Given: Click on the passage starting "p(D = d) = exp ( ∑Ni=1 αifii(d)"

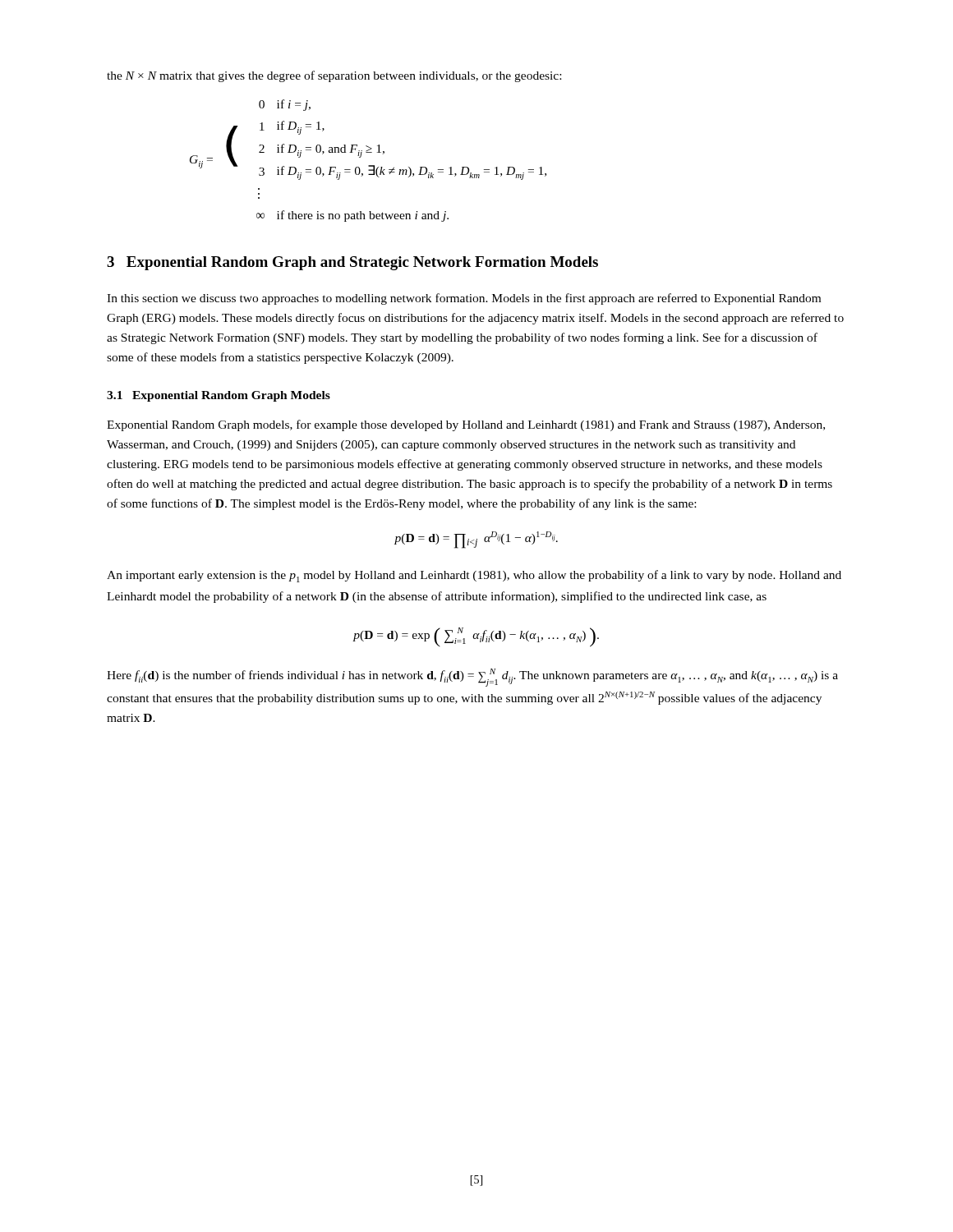Looking at the screenshot, I should pos(476,635).
